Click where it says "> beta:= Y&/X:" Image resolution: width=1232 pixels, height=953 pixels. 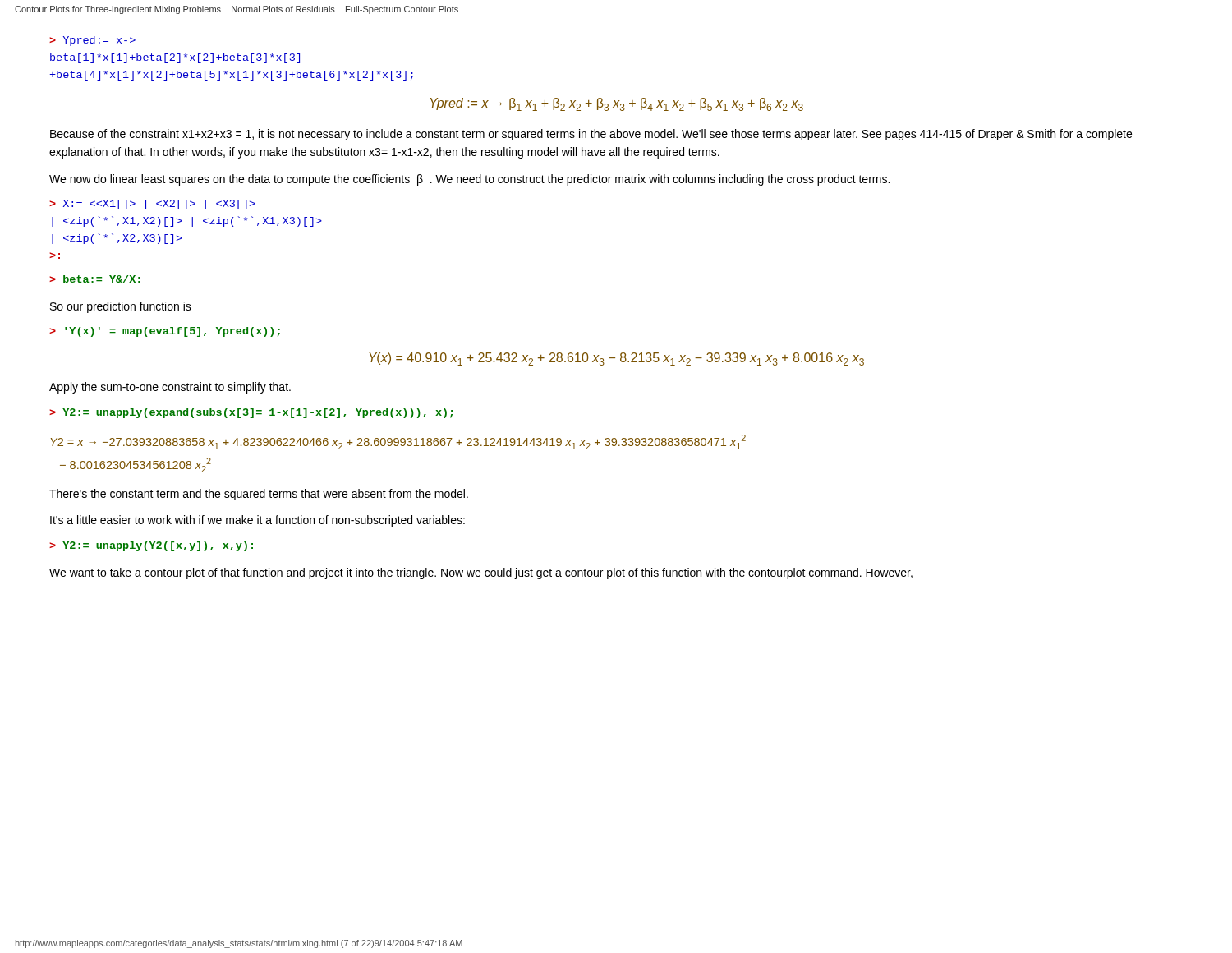point(95,279)
